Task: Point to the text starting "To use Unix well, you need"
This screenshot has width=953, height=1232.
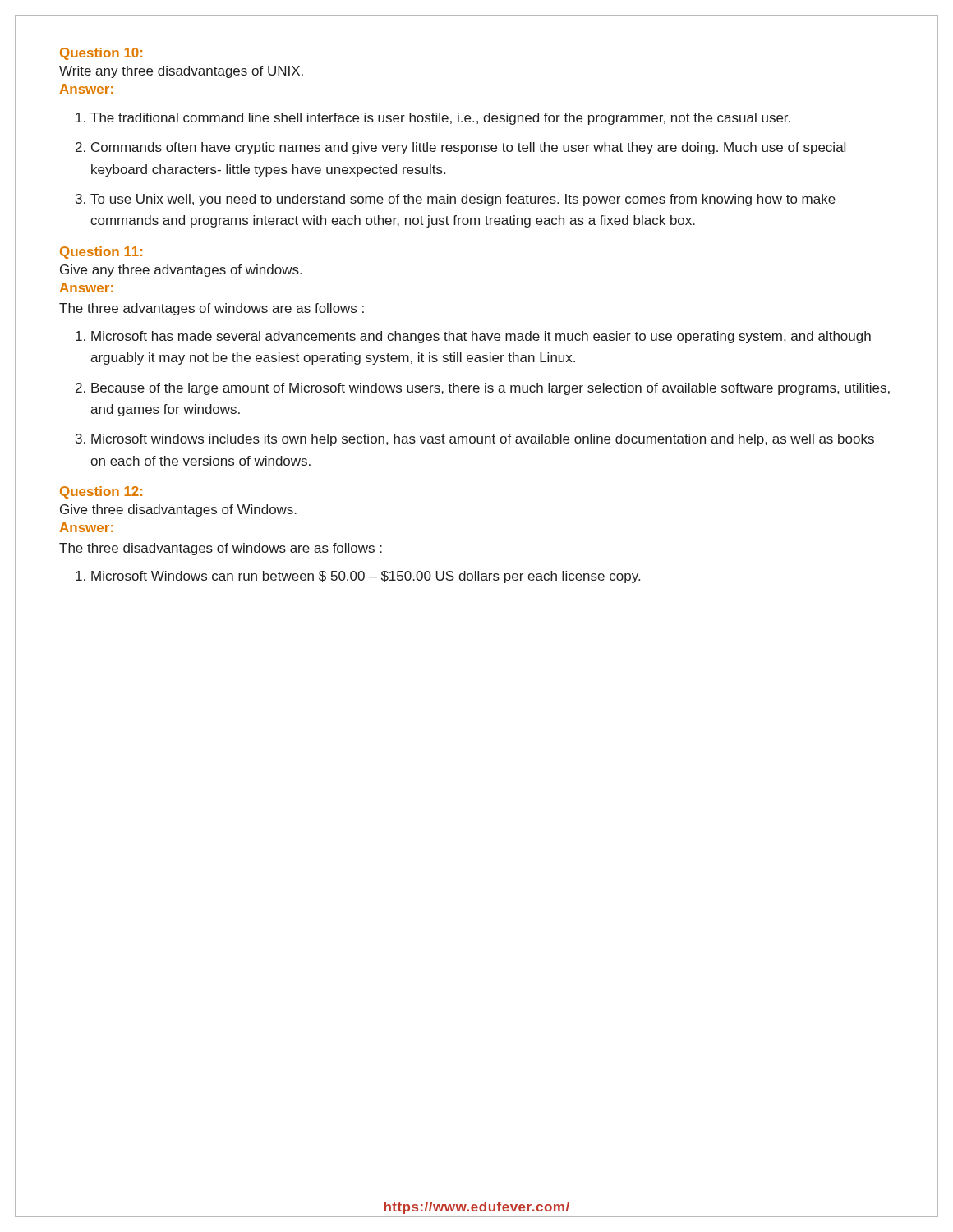Action: pos(463,210)
